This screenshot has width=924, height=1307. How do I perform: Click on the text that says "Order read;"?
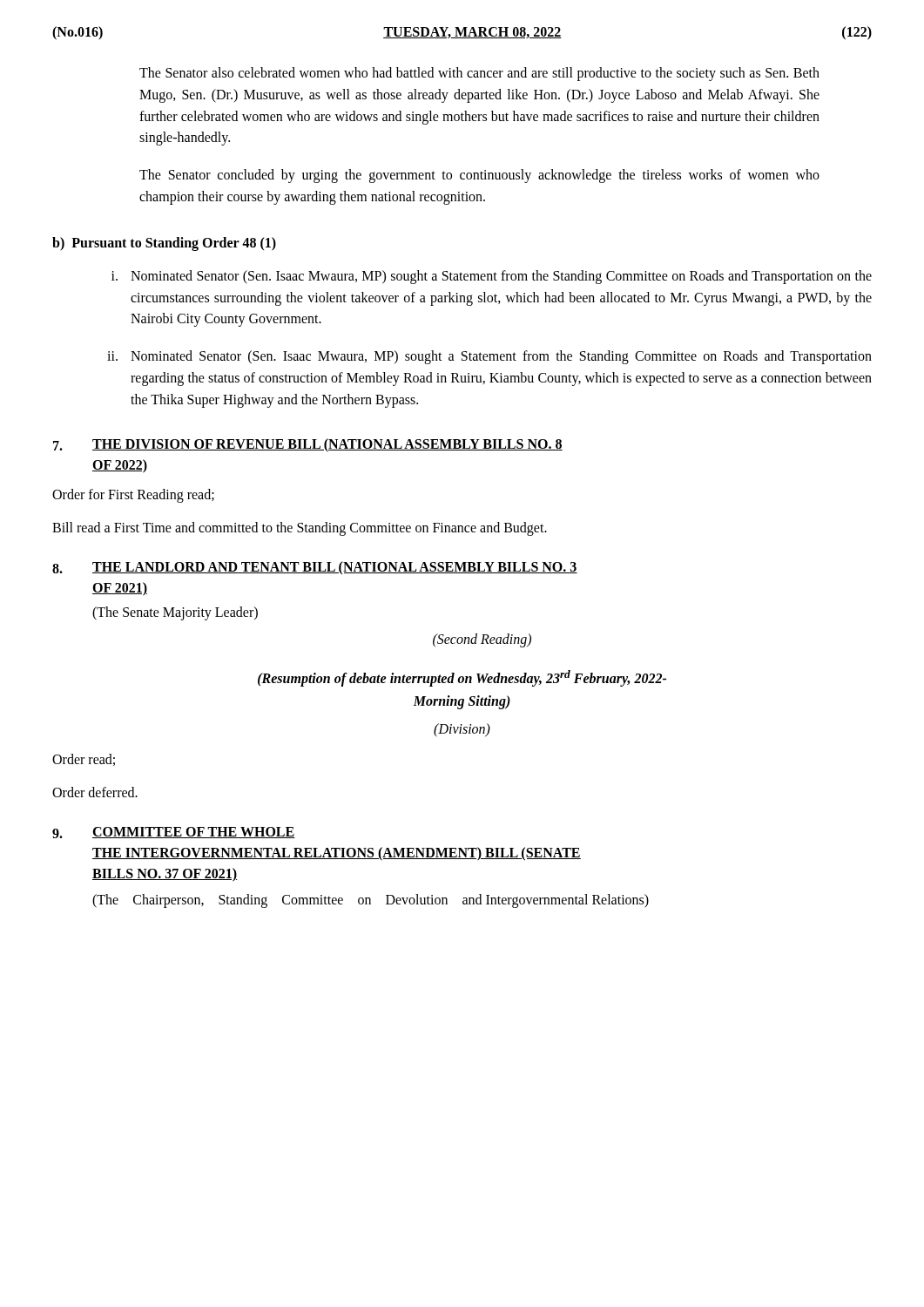coord(84,759)
